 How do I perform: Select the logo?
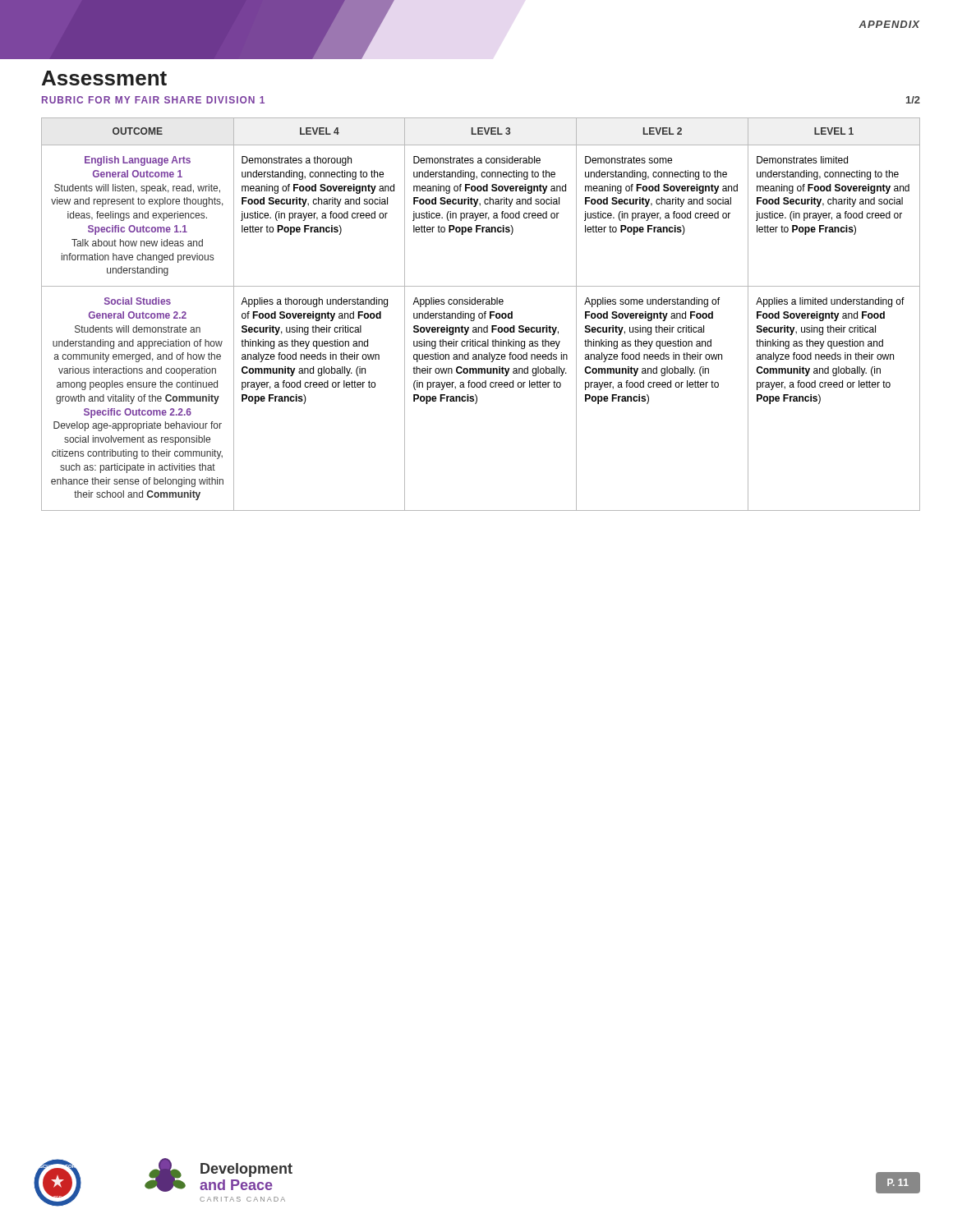pos(163,1182)
